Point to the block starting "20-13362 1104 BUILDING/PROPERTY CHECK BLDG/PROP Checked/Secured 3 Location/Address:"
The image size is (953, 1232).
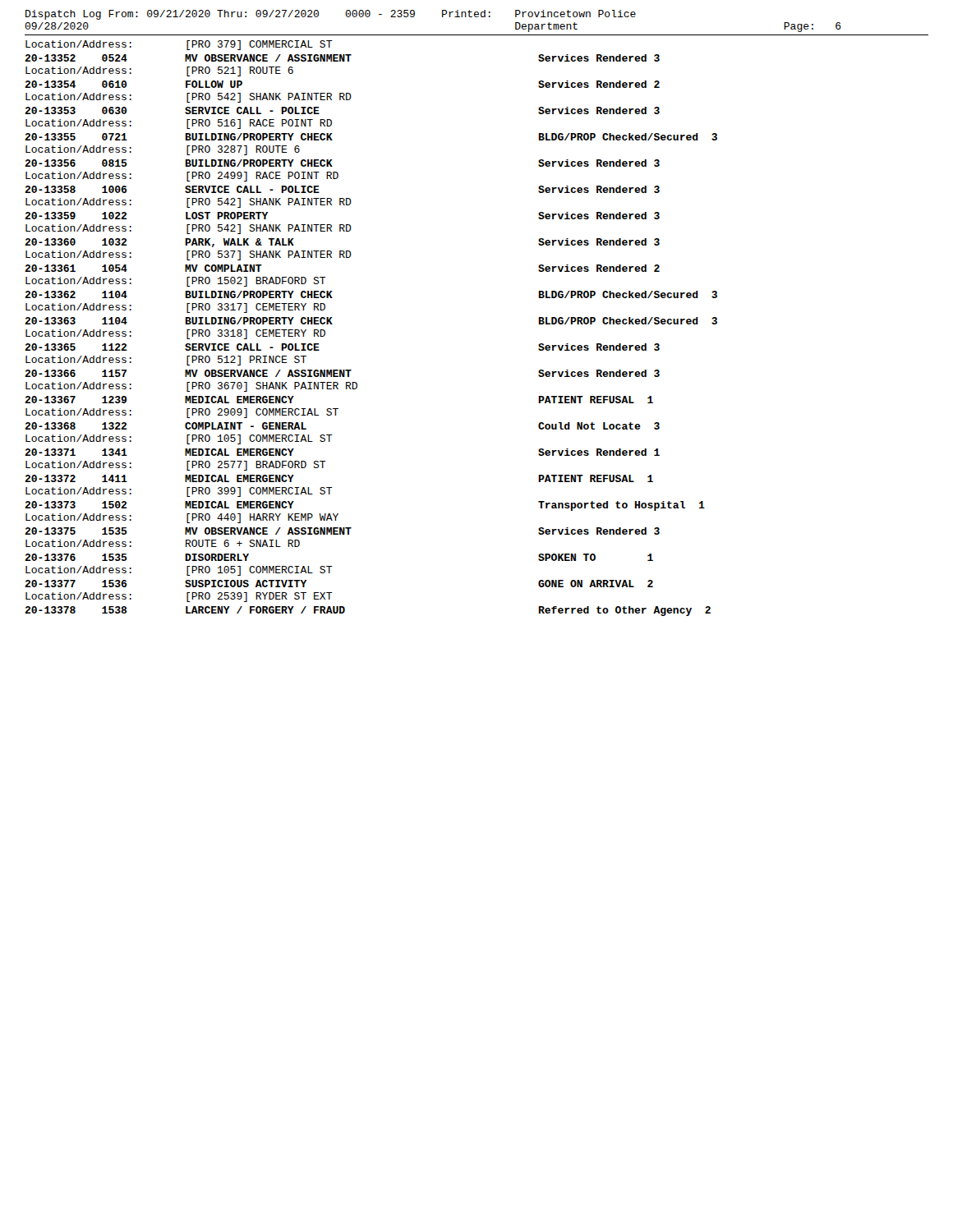pos(47,294)
